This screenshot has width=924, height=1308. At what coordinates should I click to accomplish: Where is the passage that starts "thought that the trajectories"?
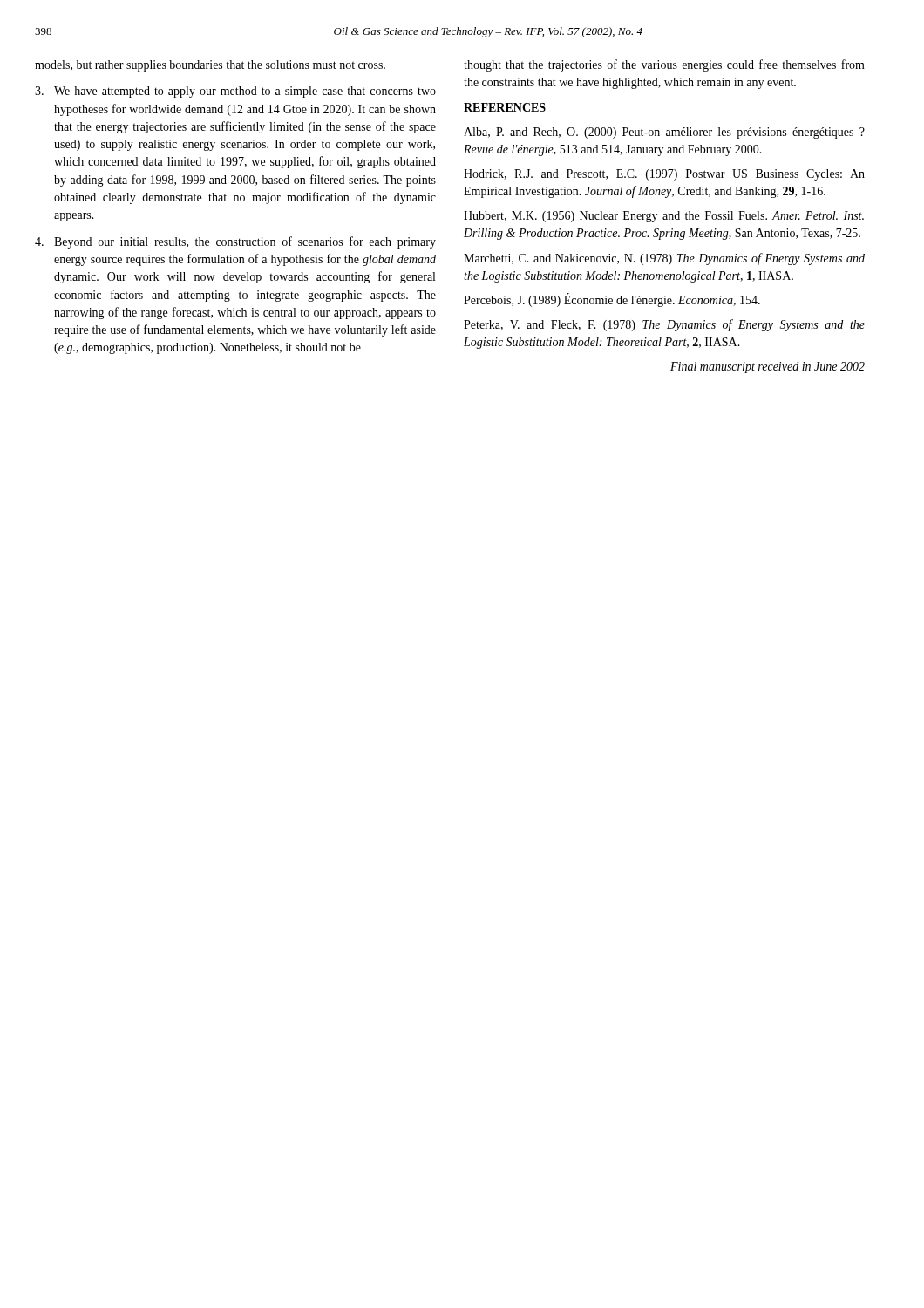(x=664, y=74)
